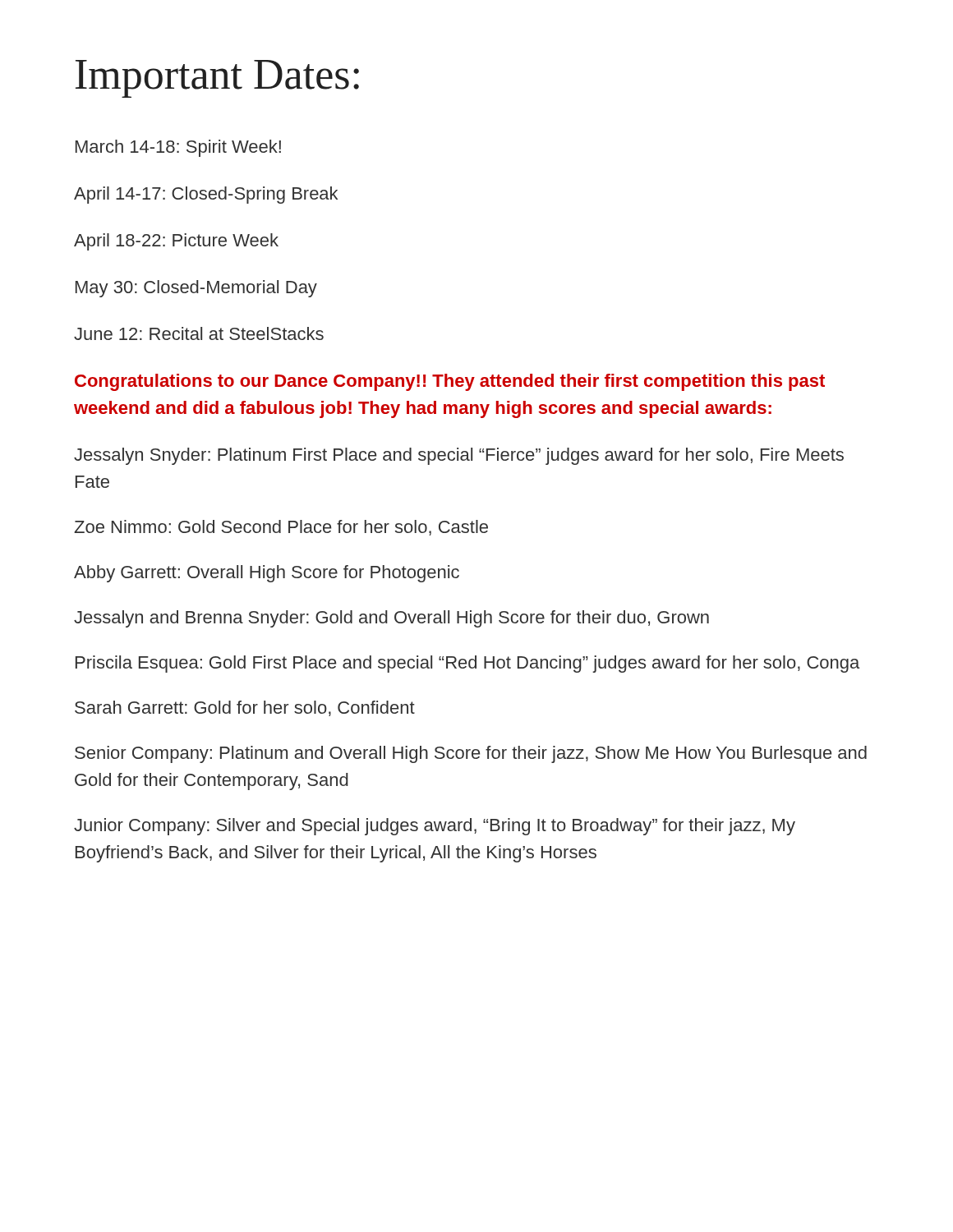Screen dimensions: 1232x953
Task: Select the text block starting "Senior Company: Platinum and Overall"
Action: coord(476,767)
